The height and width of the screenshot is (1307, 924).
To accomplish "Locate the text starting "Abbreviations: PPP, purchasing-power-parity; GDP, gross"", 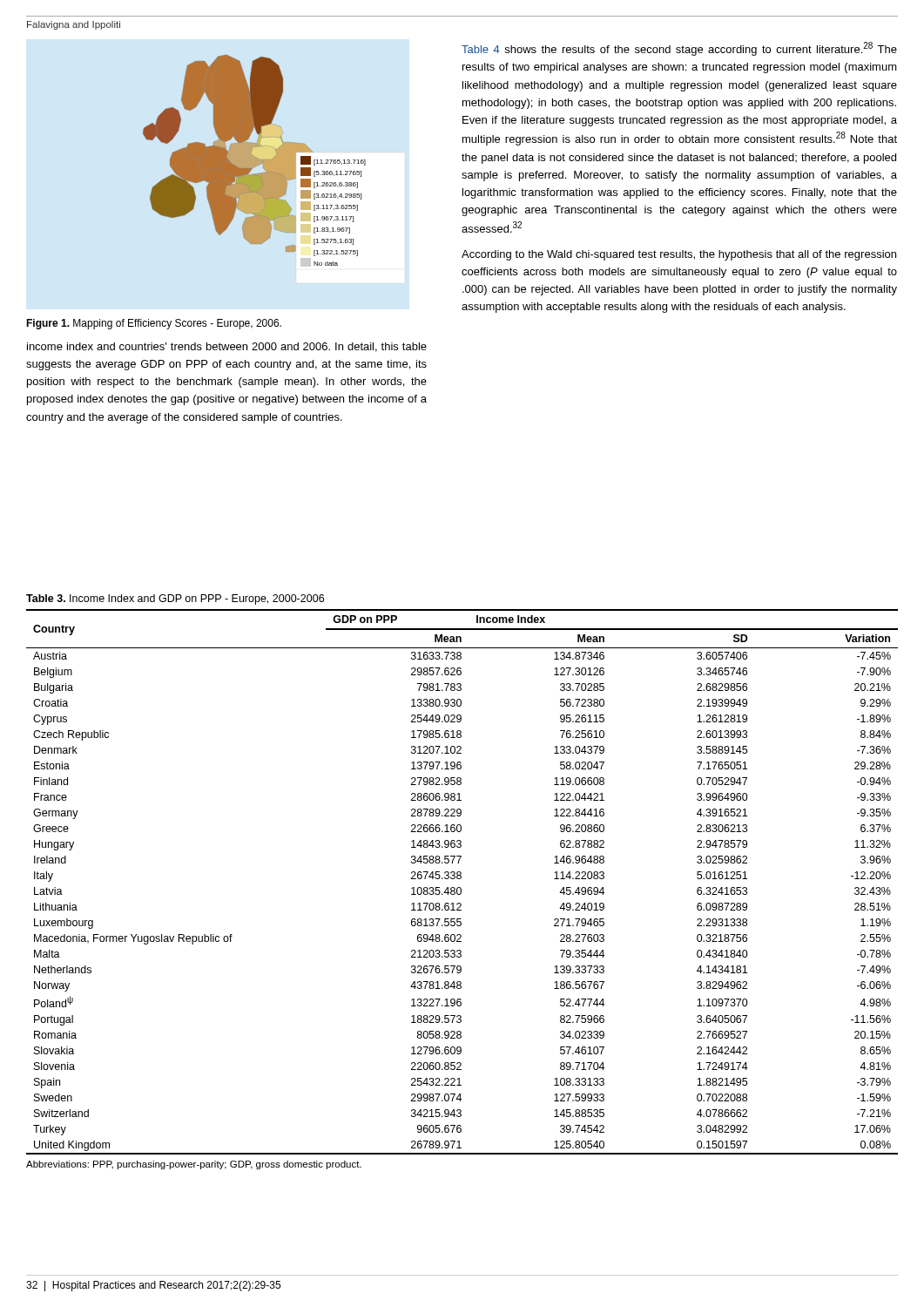I will pos(194,1164).
